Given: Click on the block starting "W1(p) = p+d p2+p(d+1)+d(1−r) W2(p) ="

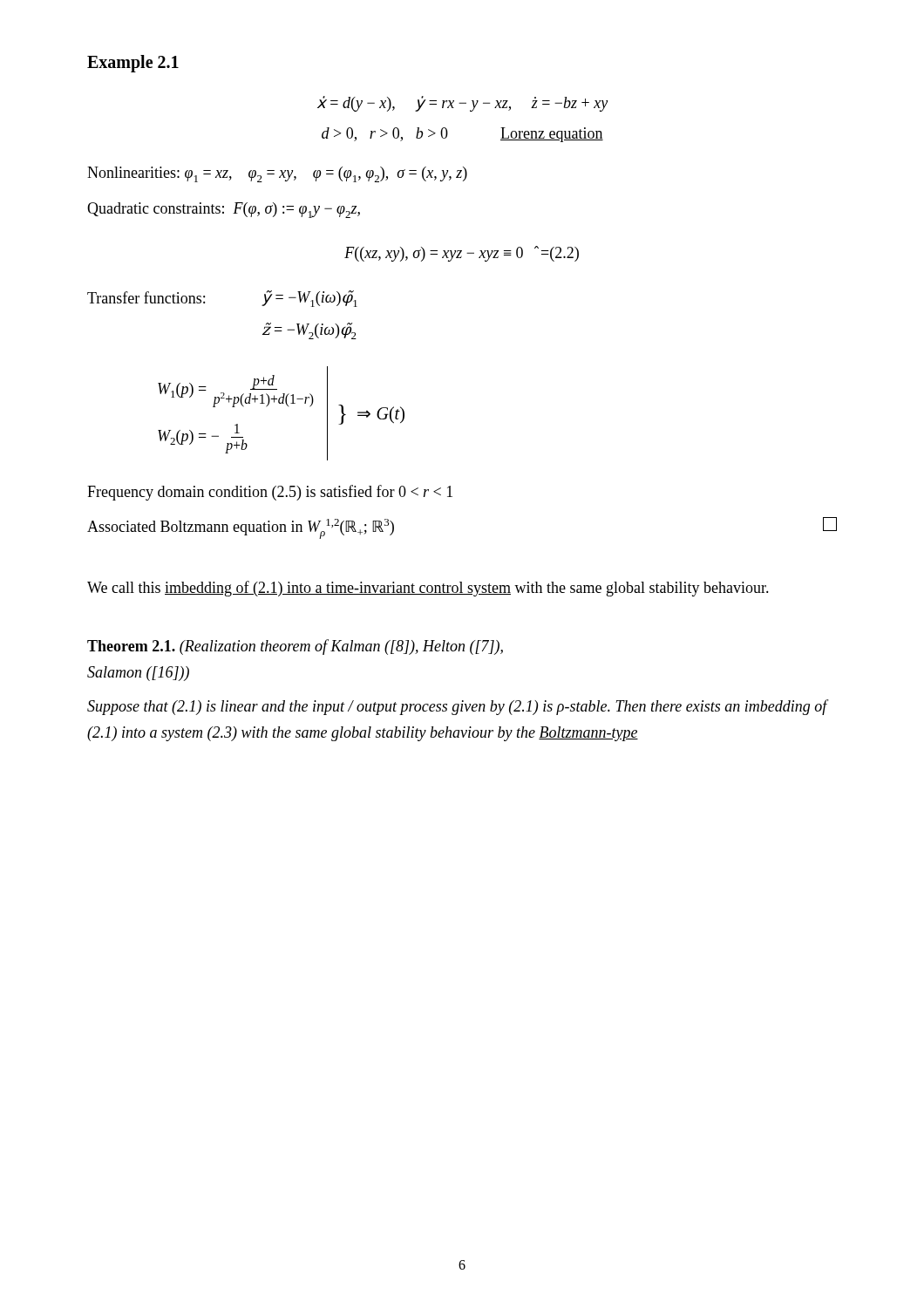Looking at the screenshot, I should pos(281,413).
